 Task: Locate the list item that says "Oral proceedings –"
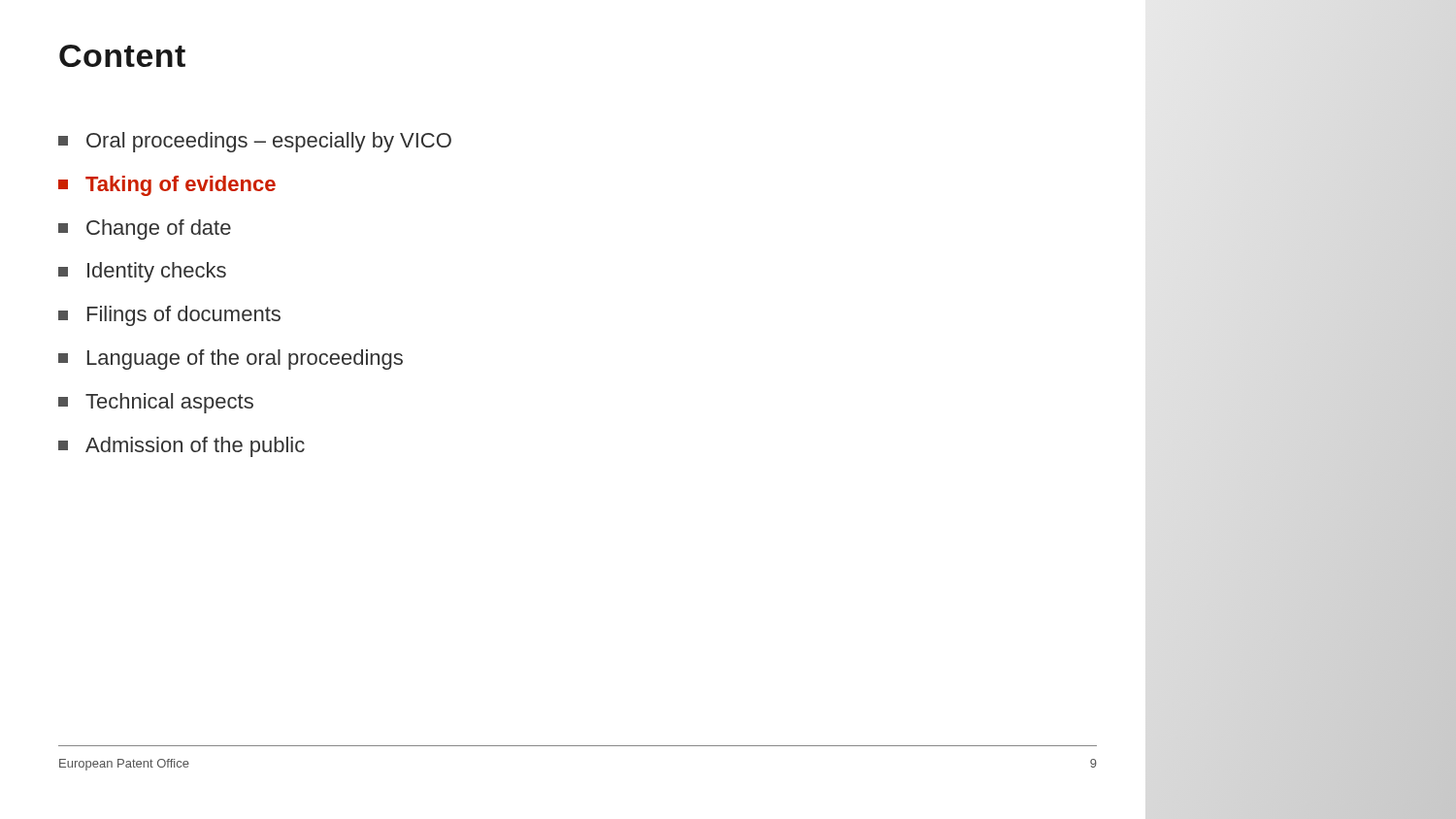tap(255, 141)
